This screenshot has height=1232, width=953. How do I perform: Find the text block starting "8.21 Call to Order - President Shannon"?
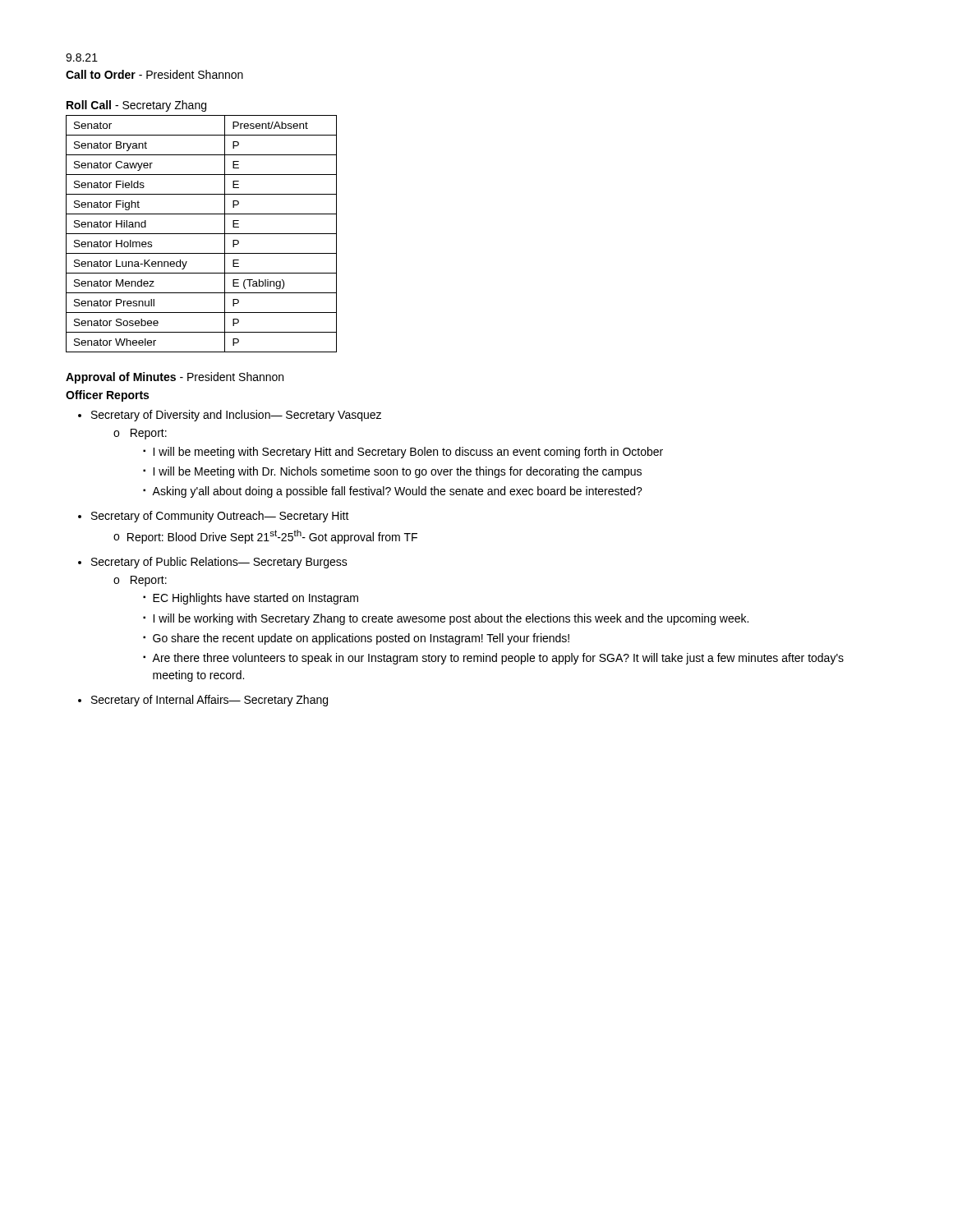pos(82,57)
